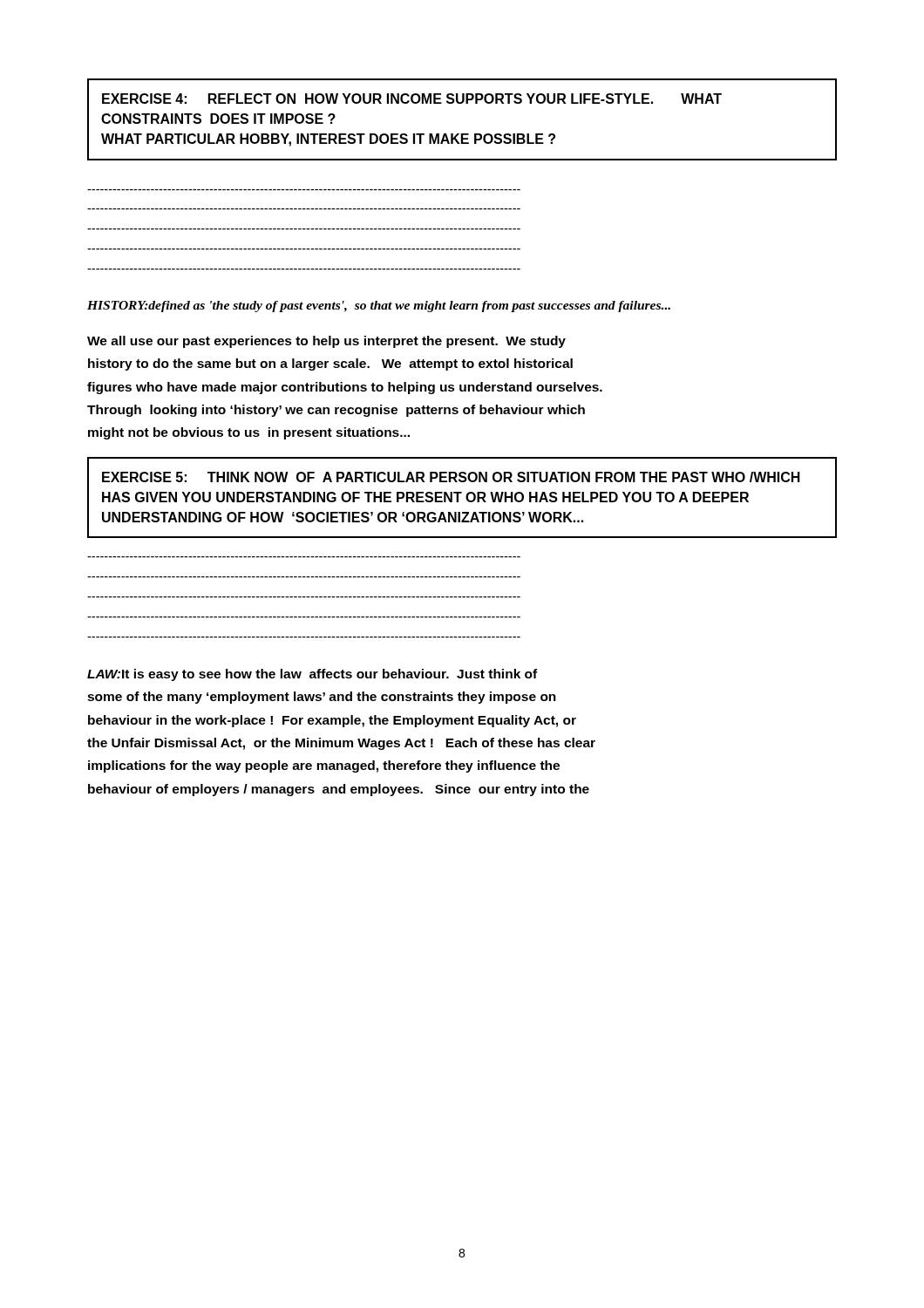The height and width of the screenshot is (1308, 924).
Task: Find the block on this page that starts "LAW:It is easy to see how the"
Action: [312, 674]
